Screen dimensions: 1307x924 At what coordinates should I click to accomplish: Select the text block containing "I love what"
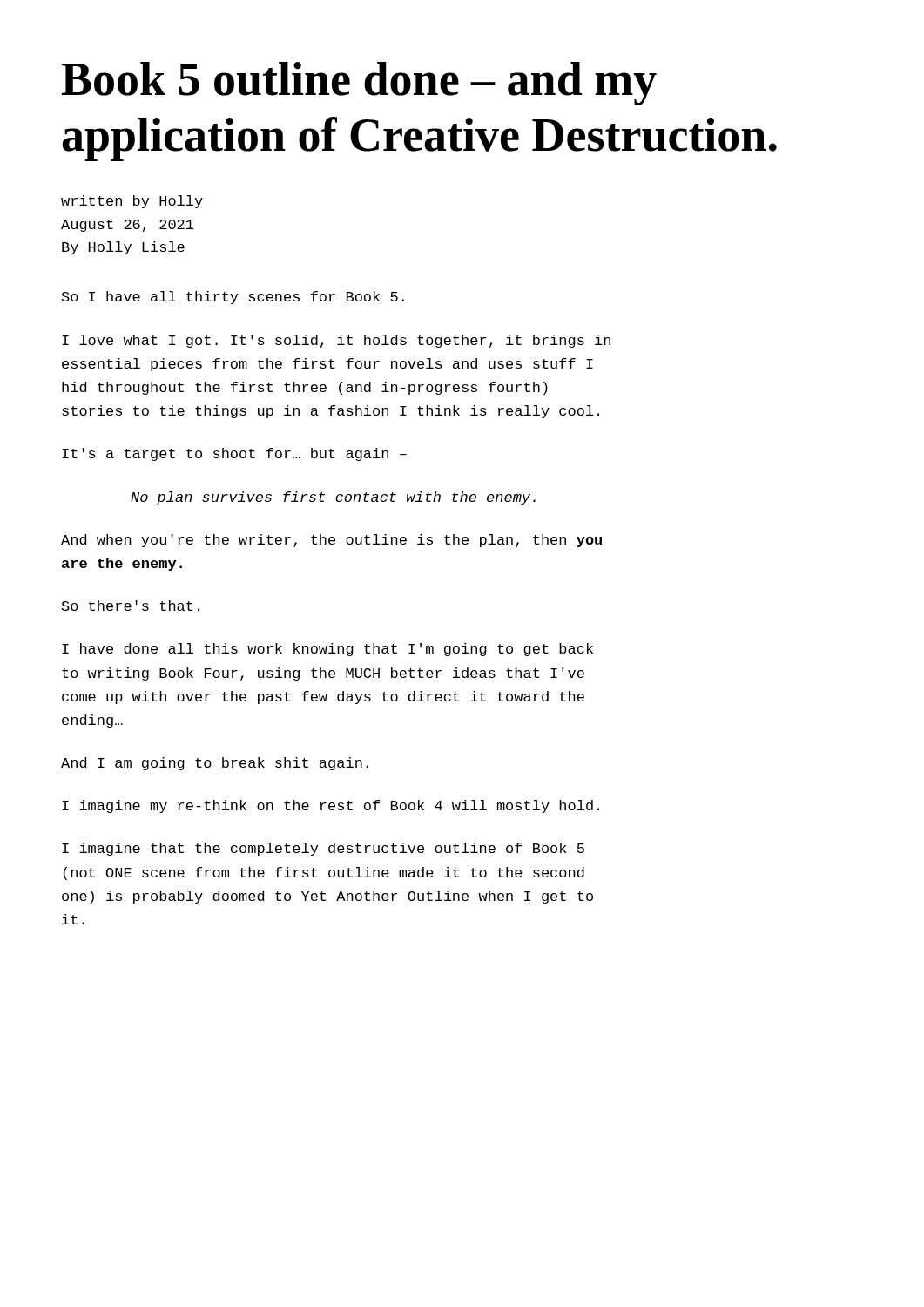coord(462,376)
